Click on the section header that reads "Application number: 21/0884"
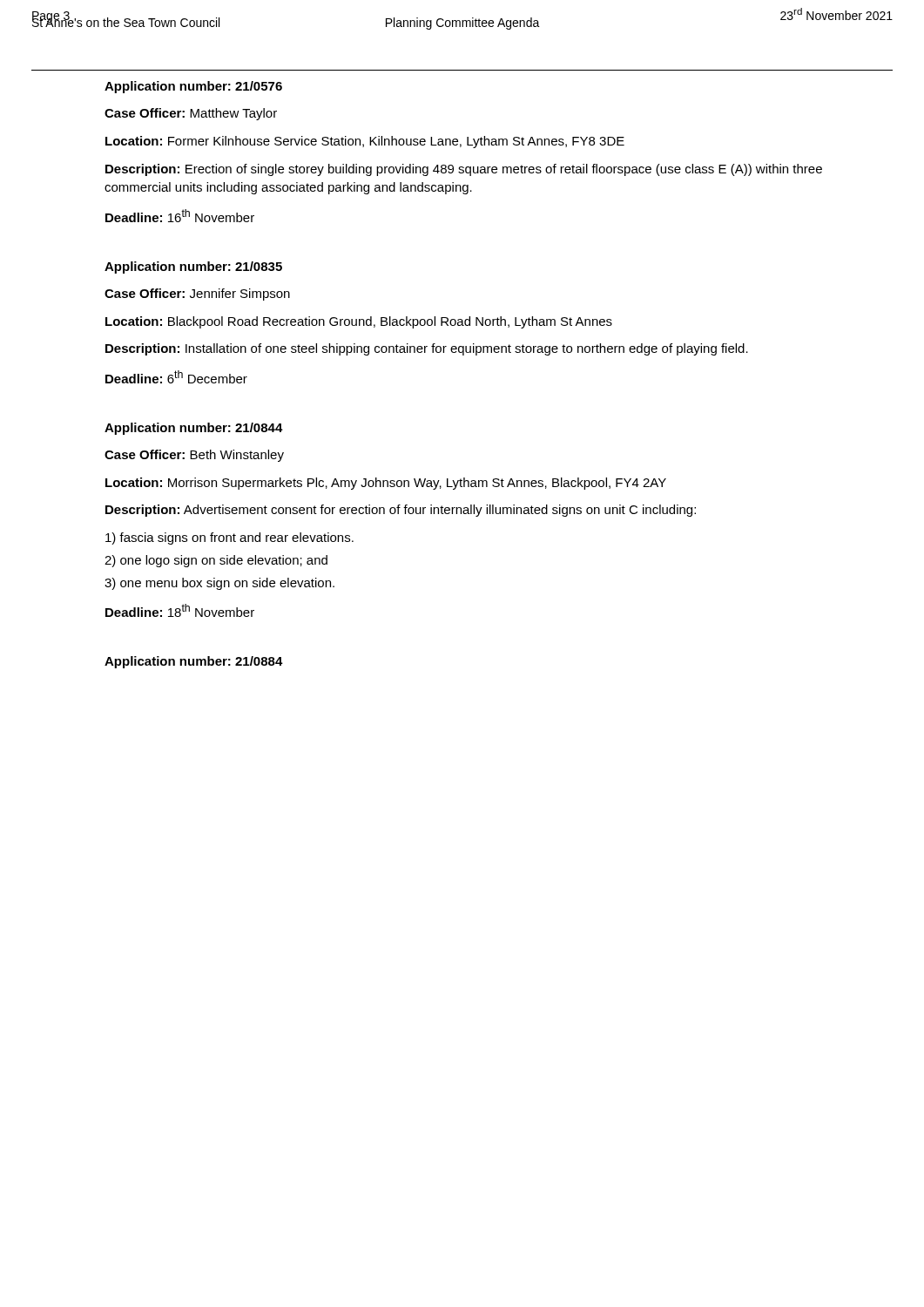The width and height of the screenshot is (924, 1307). [193, 661]
